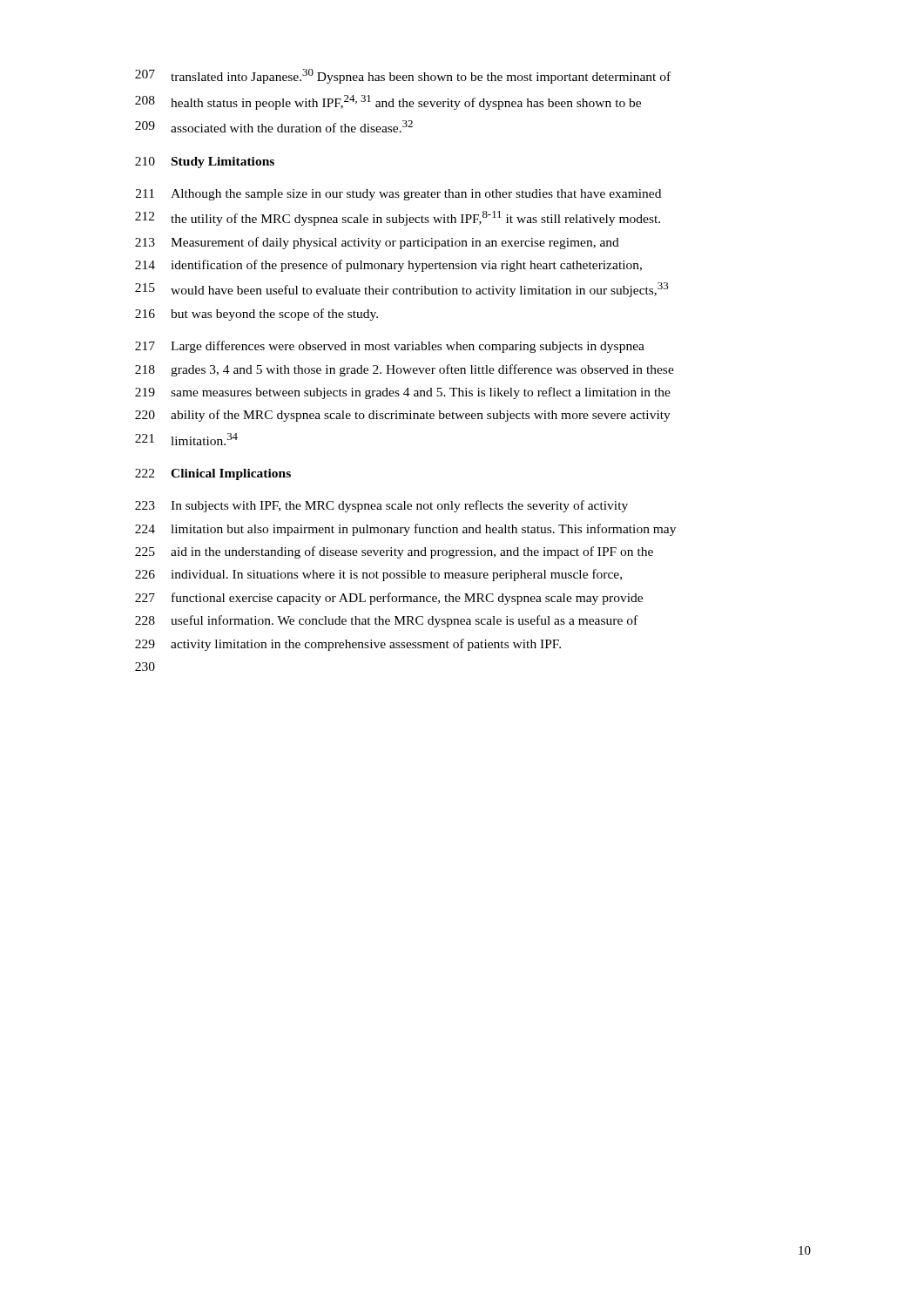Screen dimensions: 1307x924
Task: Find the block on this page that starts "218 grades 3, 4 and 5 with"
Action: [x=462, y=369]
